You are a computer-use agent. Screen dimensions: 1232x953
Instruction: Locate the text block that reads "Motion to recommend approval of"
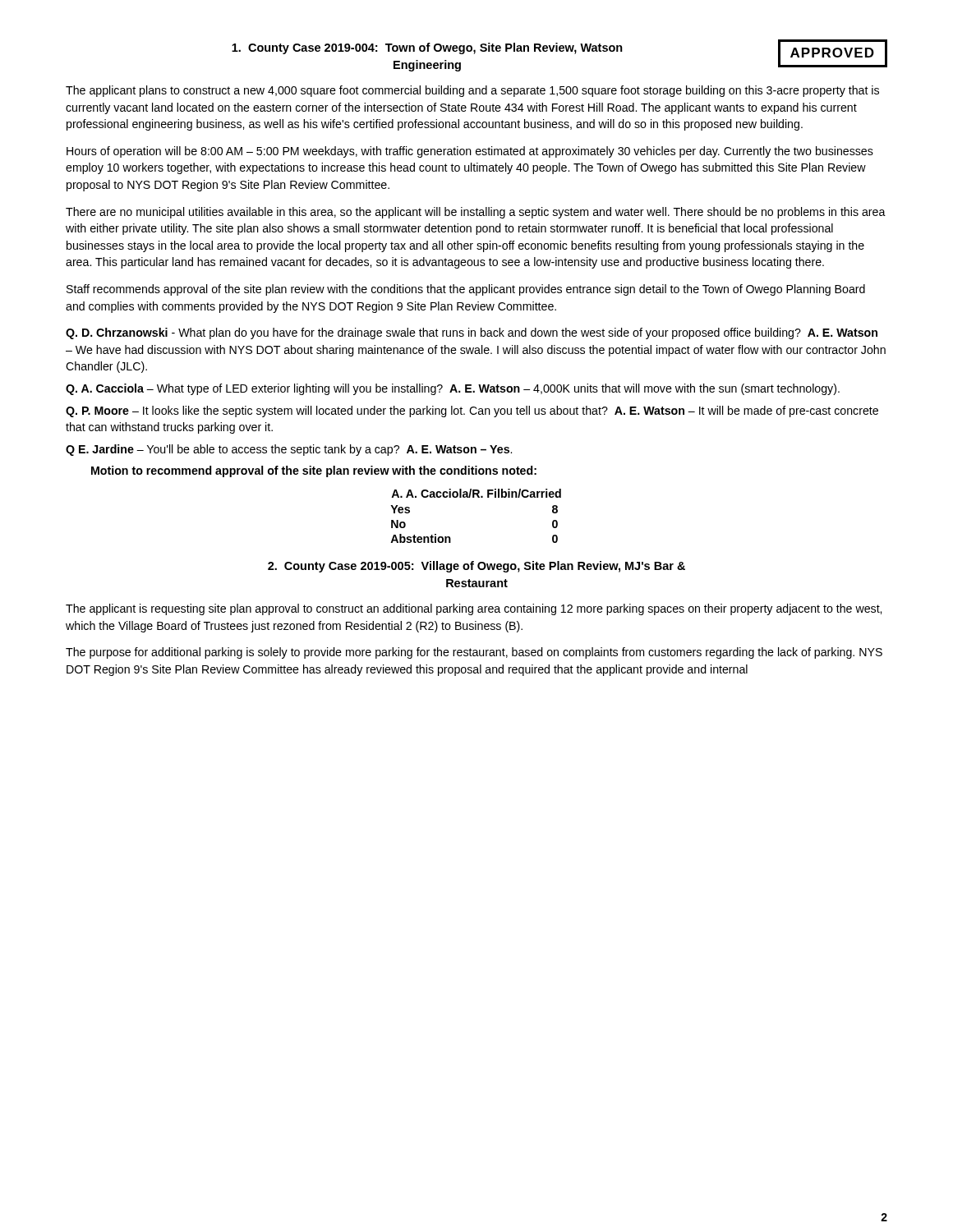[314, 471]
